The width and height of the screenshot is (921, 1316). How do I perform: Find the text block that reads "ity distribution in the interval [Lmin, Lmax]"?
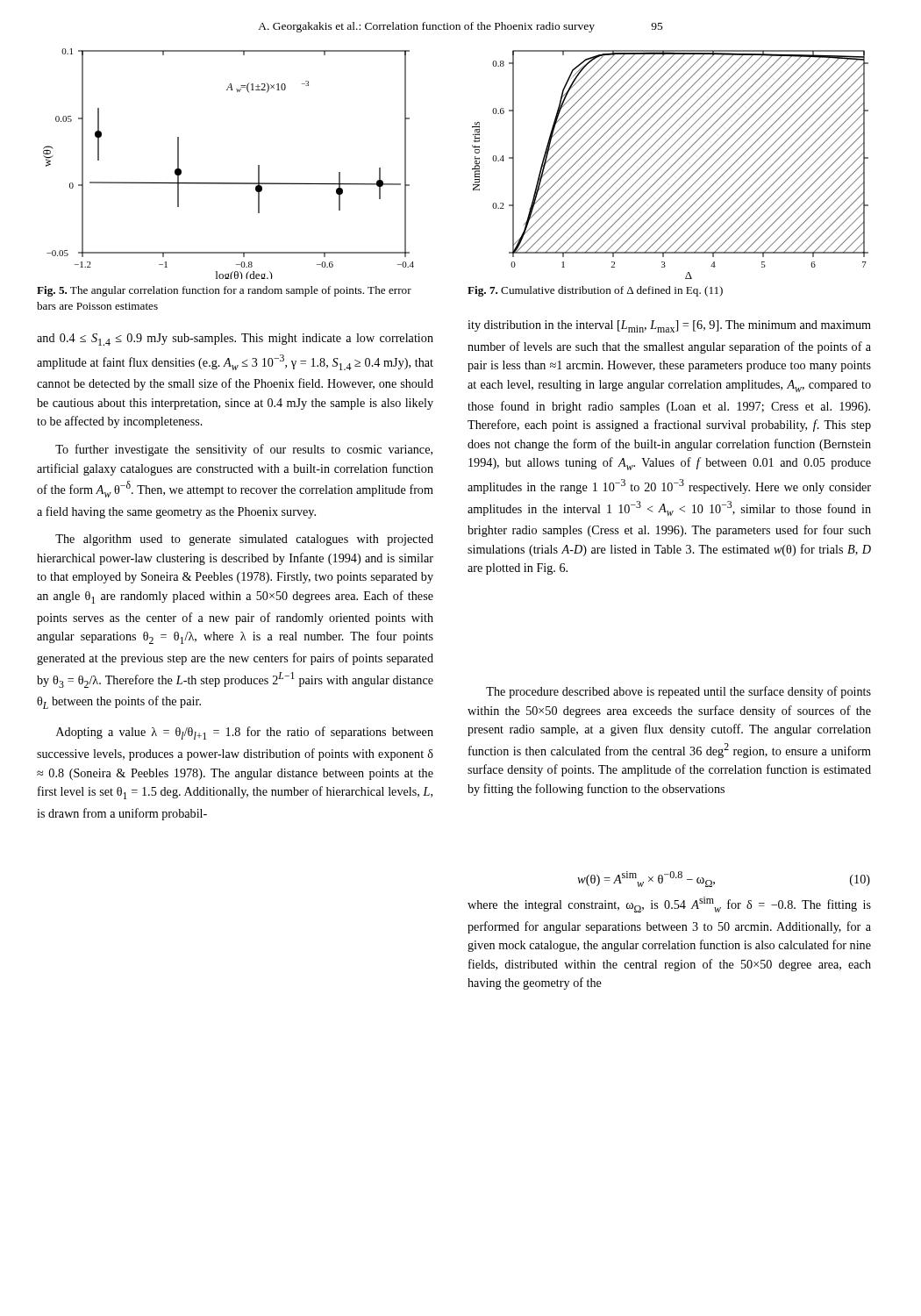(x=669, y=447)
